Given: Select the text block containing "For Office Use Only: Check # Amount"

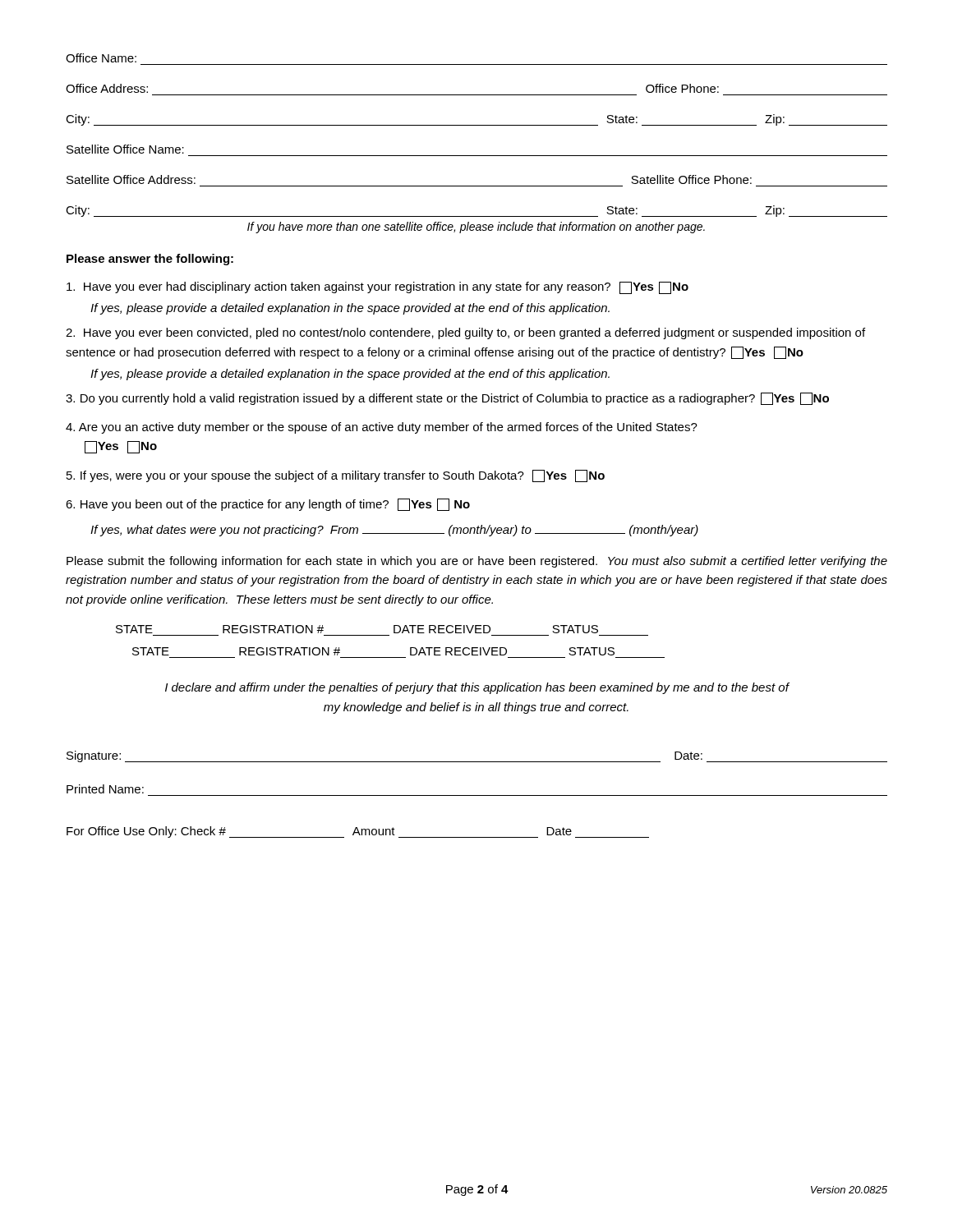Looking at the screenshot, I should click(x=357, y=830).
